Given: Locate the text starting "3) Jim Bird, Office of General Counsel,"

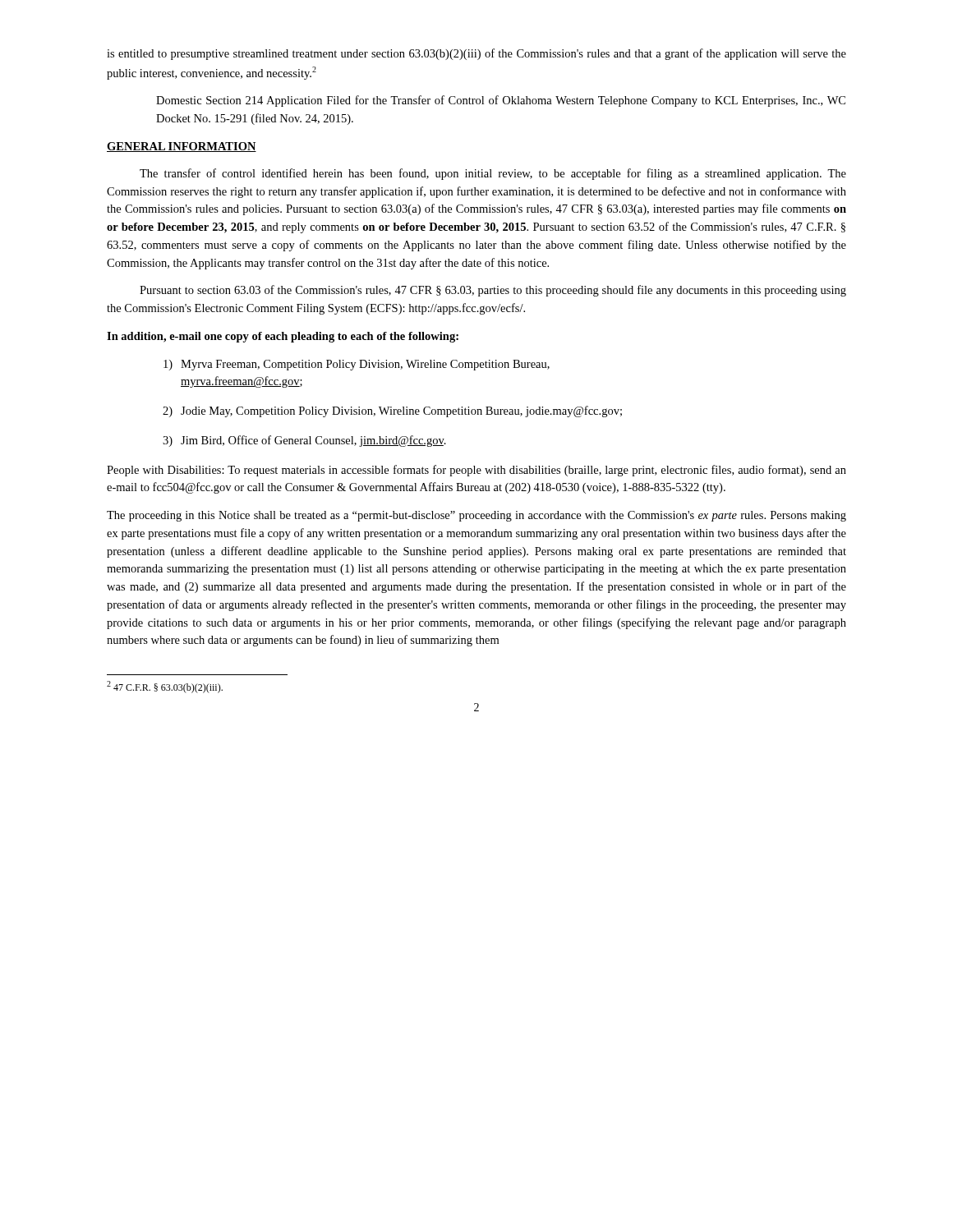Looking at the screenshot, I should pos(304,441).
